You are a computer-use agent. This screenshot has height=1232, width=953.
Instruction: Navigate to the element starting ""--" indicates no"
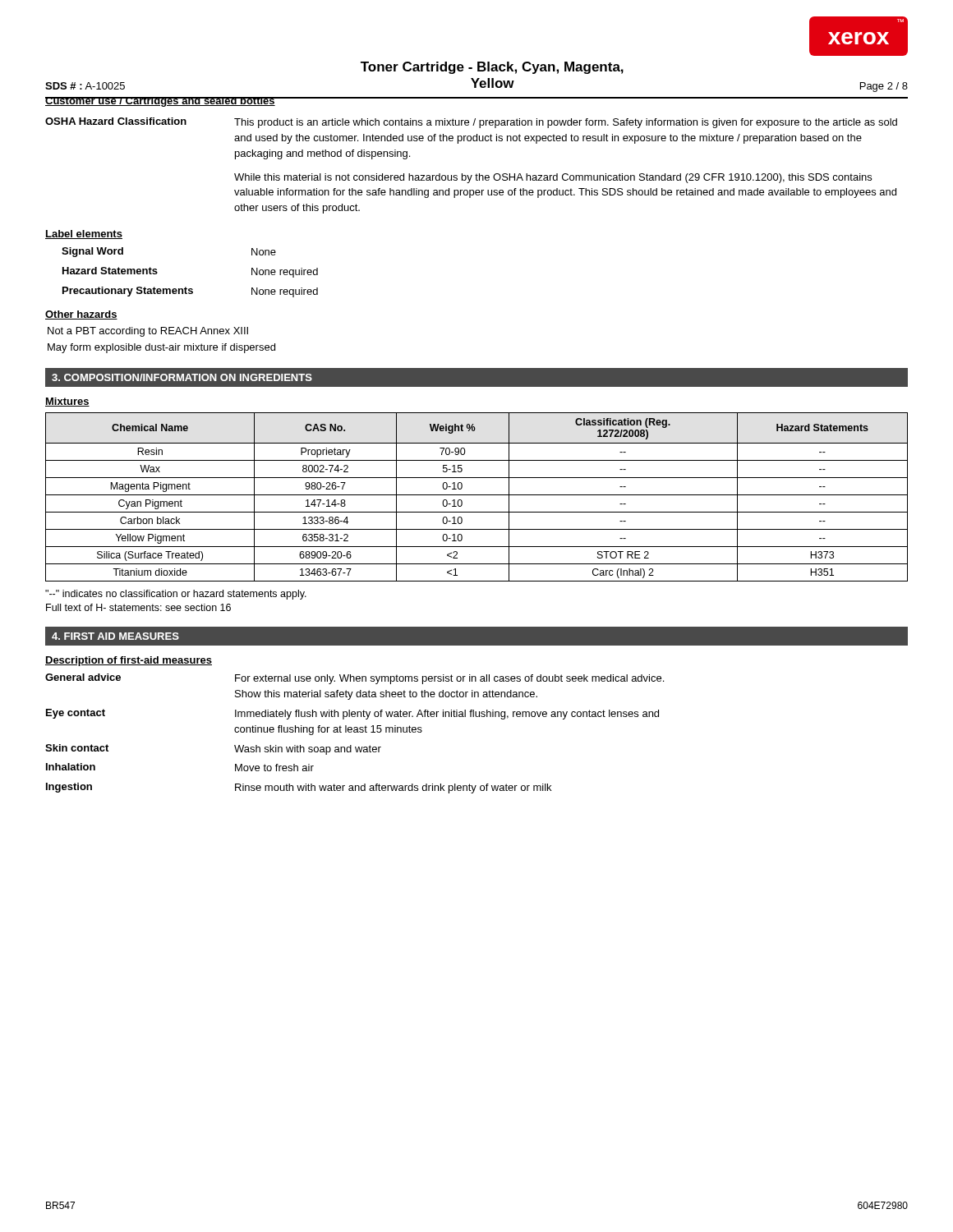tap(176, 594)
